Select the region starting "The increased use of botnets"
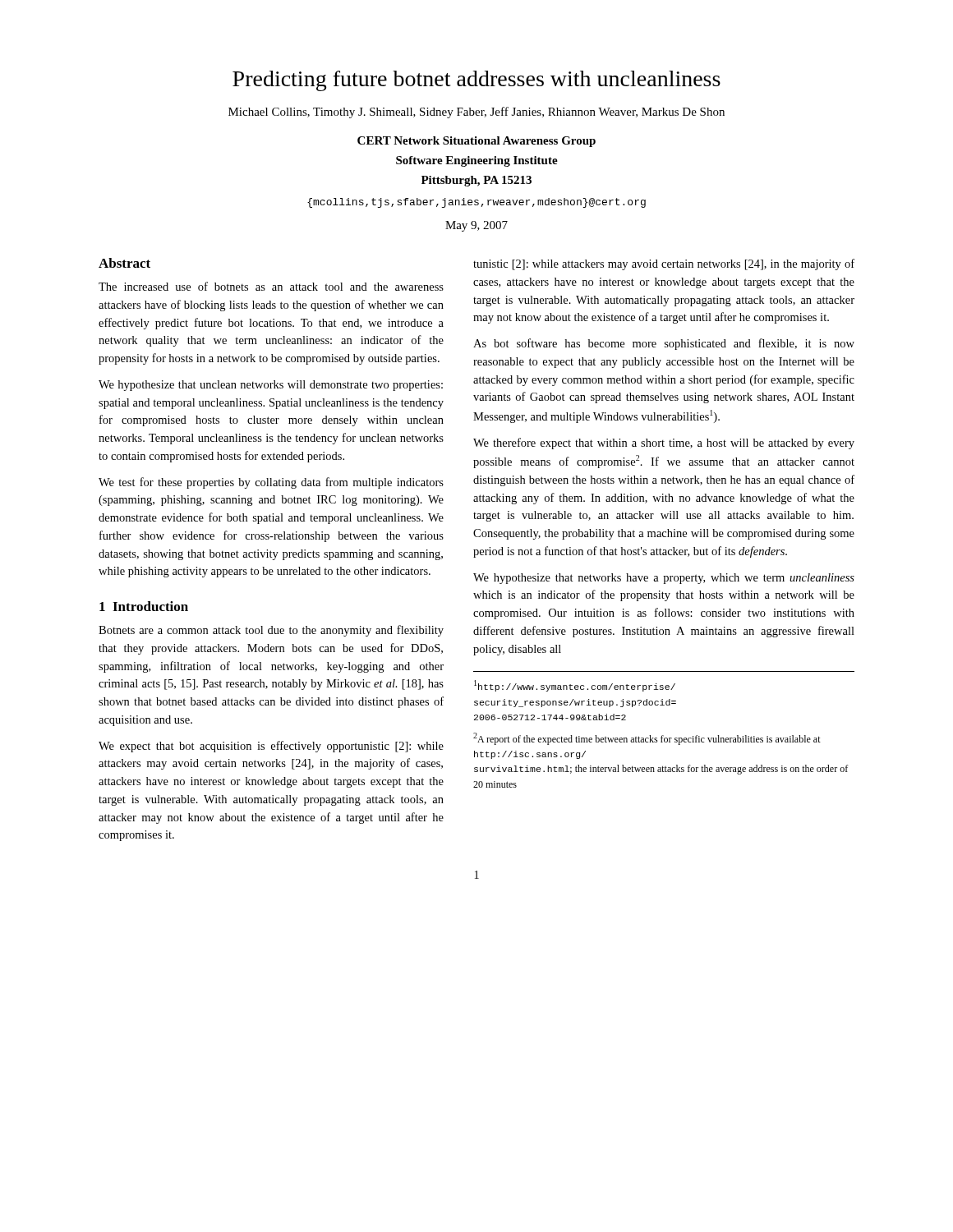 pyautogui.click(x=271, y=323)
